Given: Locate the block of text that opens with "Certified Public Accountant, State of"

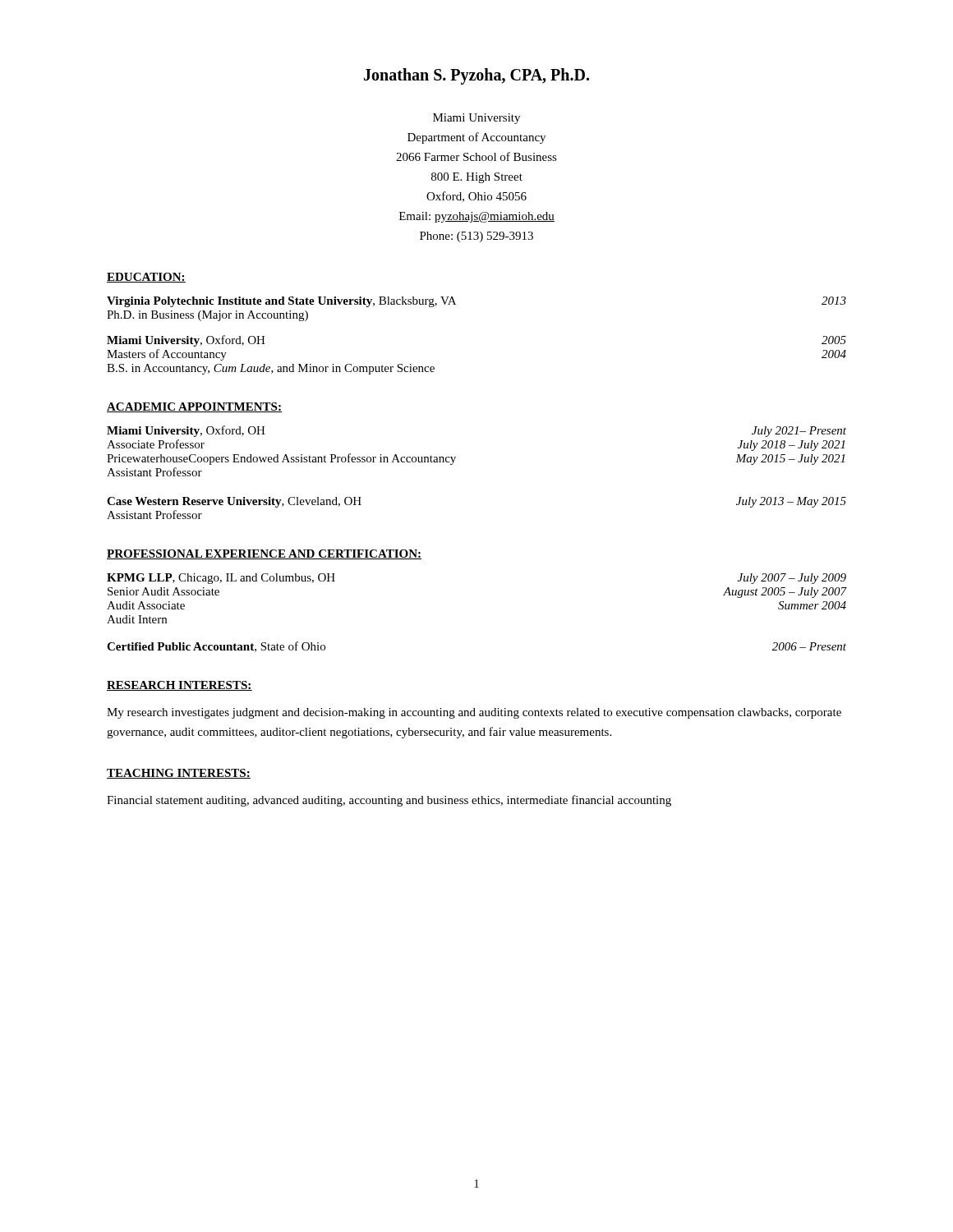Looking at the screenshot, I should pos(216,646).
